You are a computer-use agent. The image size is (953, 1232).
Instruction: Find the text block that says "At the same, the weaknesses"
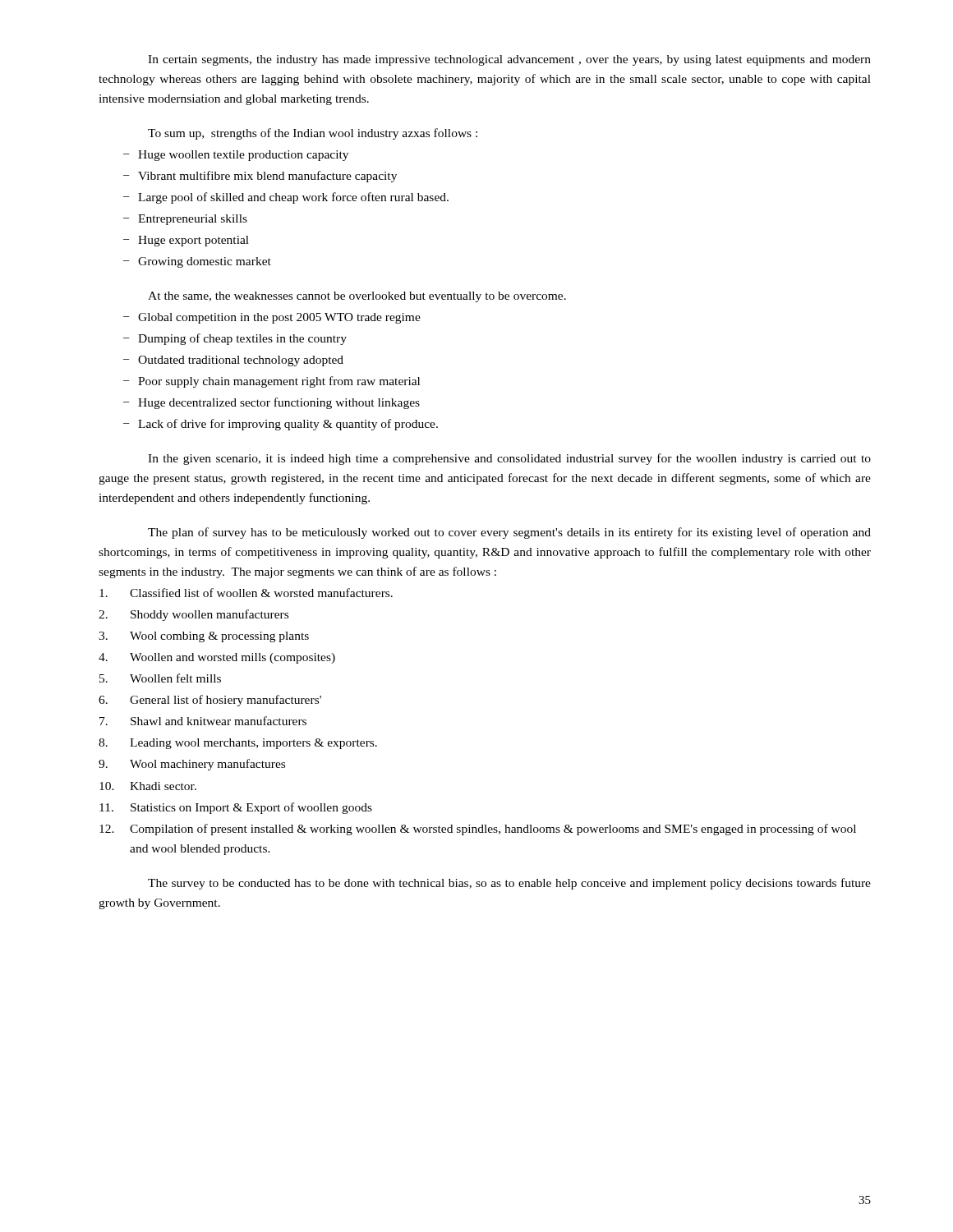357,295
